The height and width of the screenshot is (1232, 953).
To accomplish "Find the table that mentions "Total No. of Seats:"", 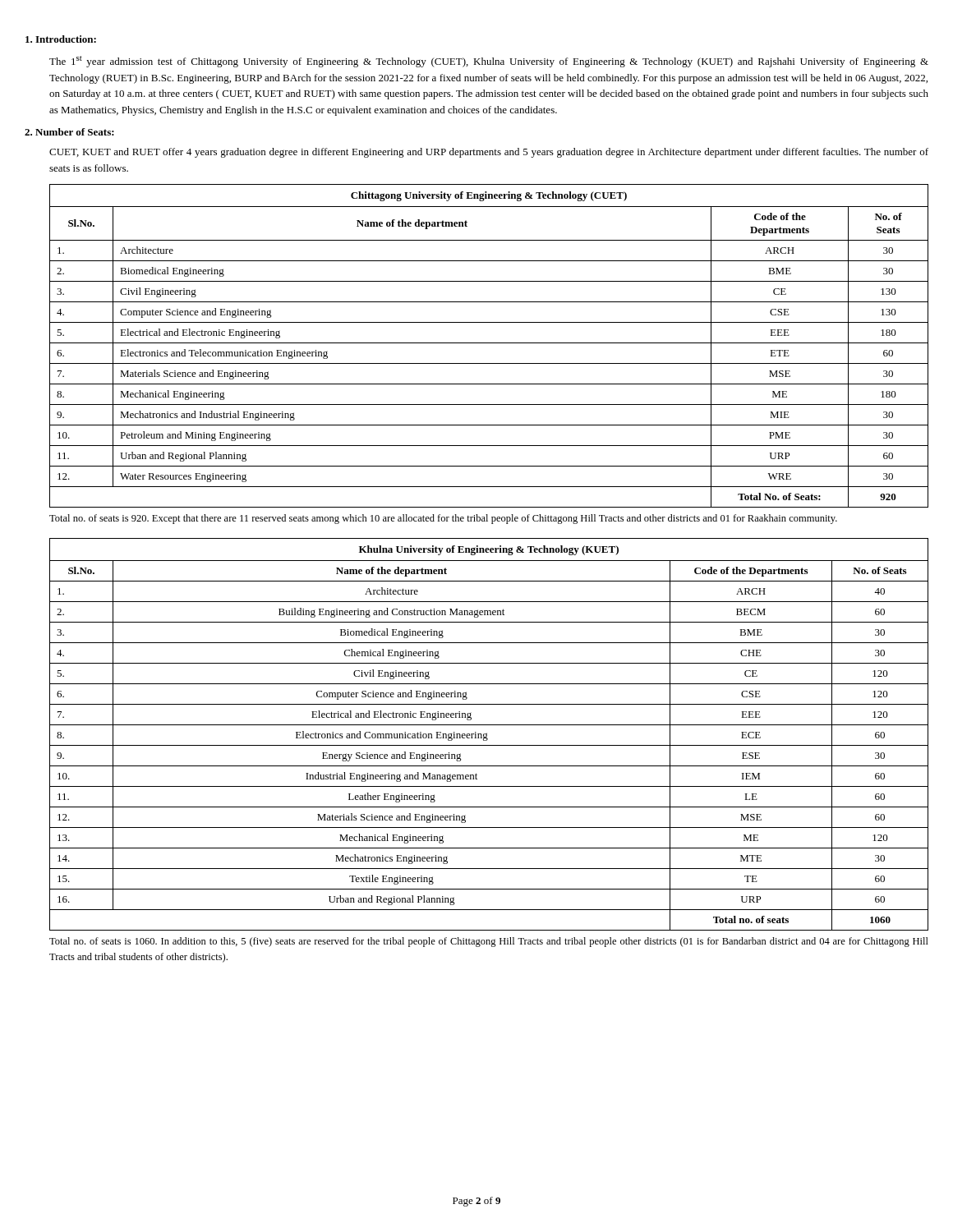I will 489,346.
